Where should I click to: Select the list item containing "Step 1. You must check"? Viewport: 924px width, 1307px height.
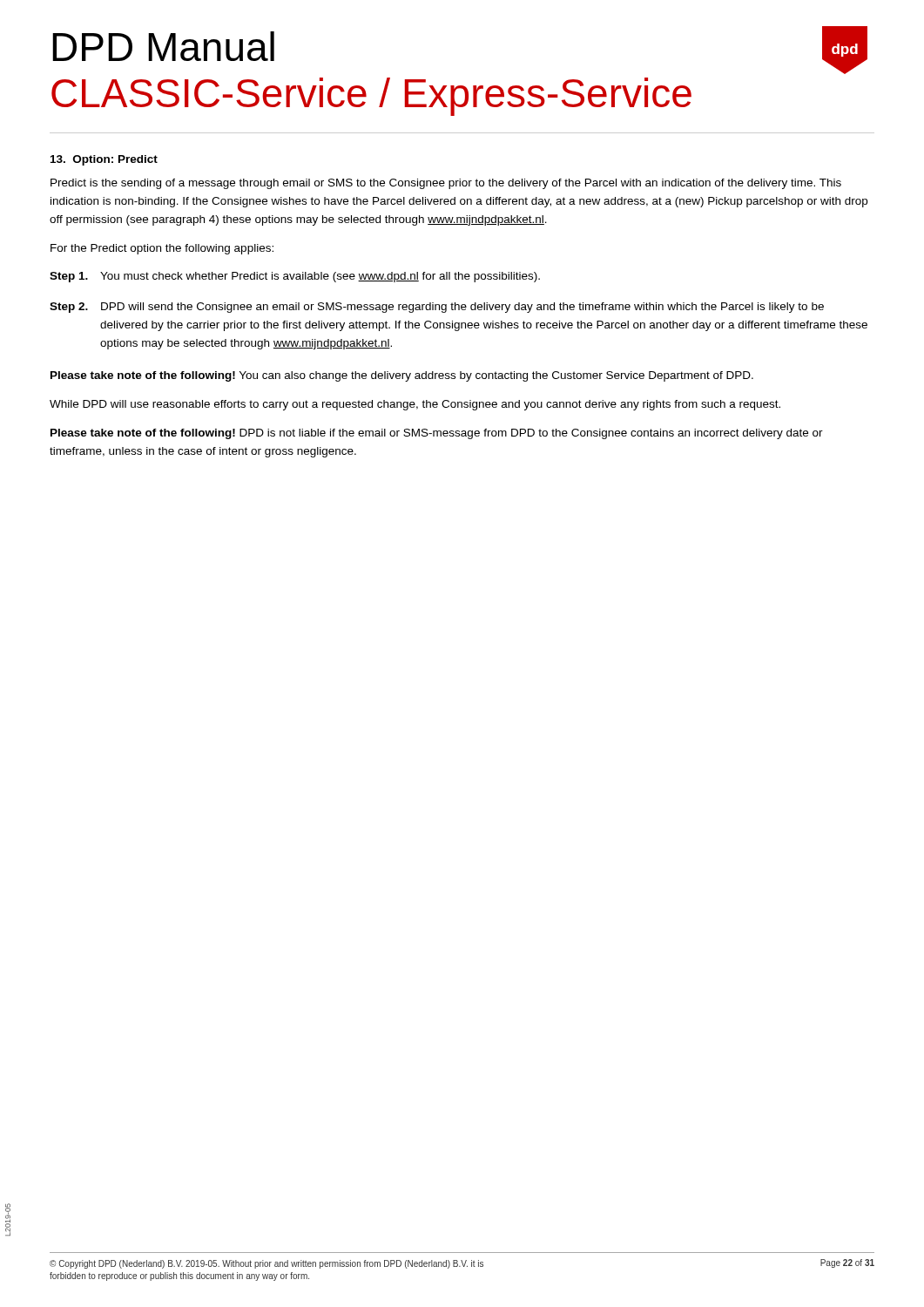(462, 277)
